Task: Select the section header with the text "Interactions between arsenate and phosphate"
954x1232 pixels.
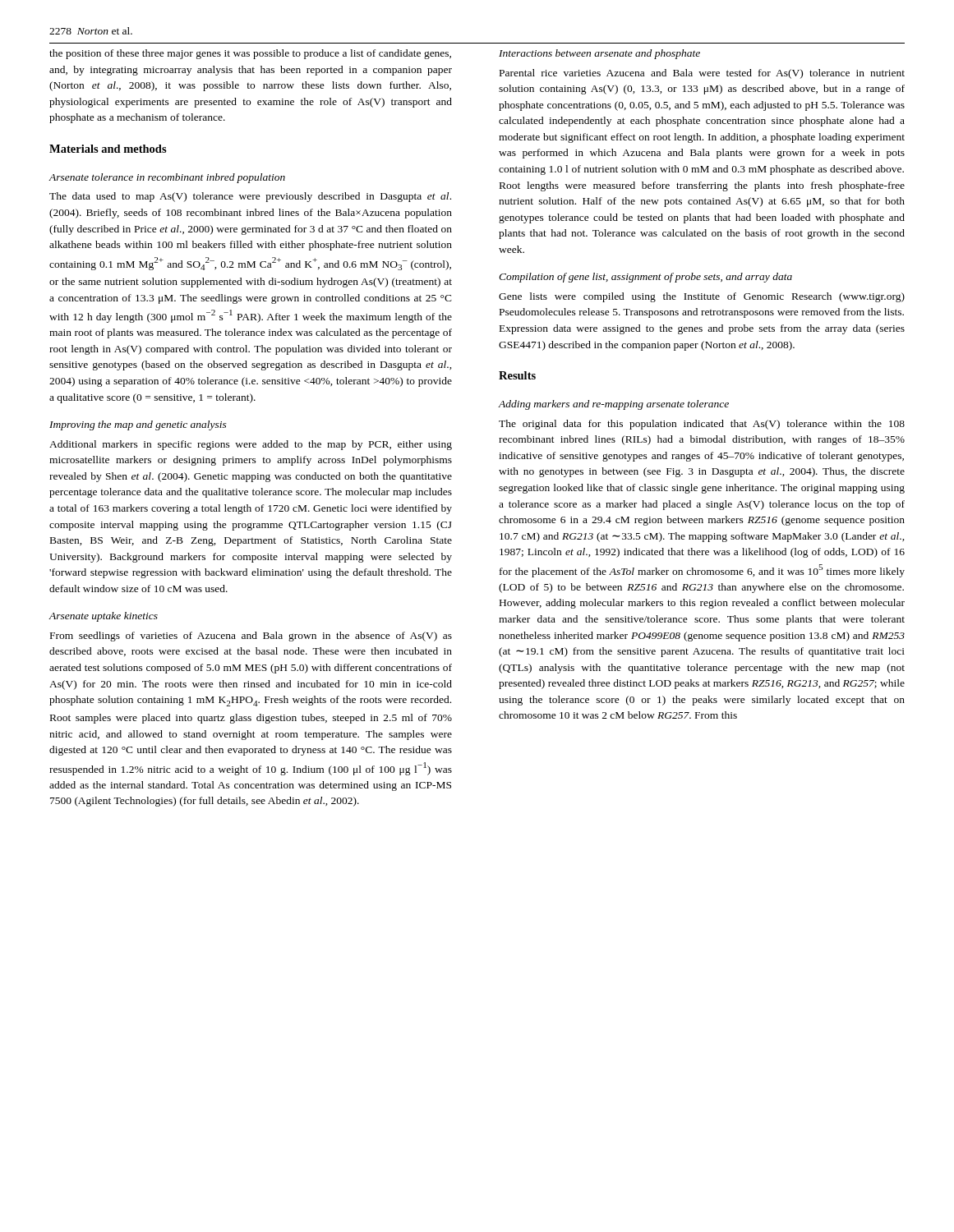Action: coord(599,53)
